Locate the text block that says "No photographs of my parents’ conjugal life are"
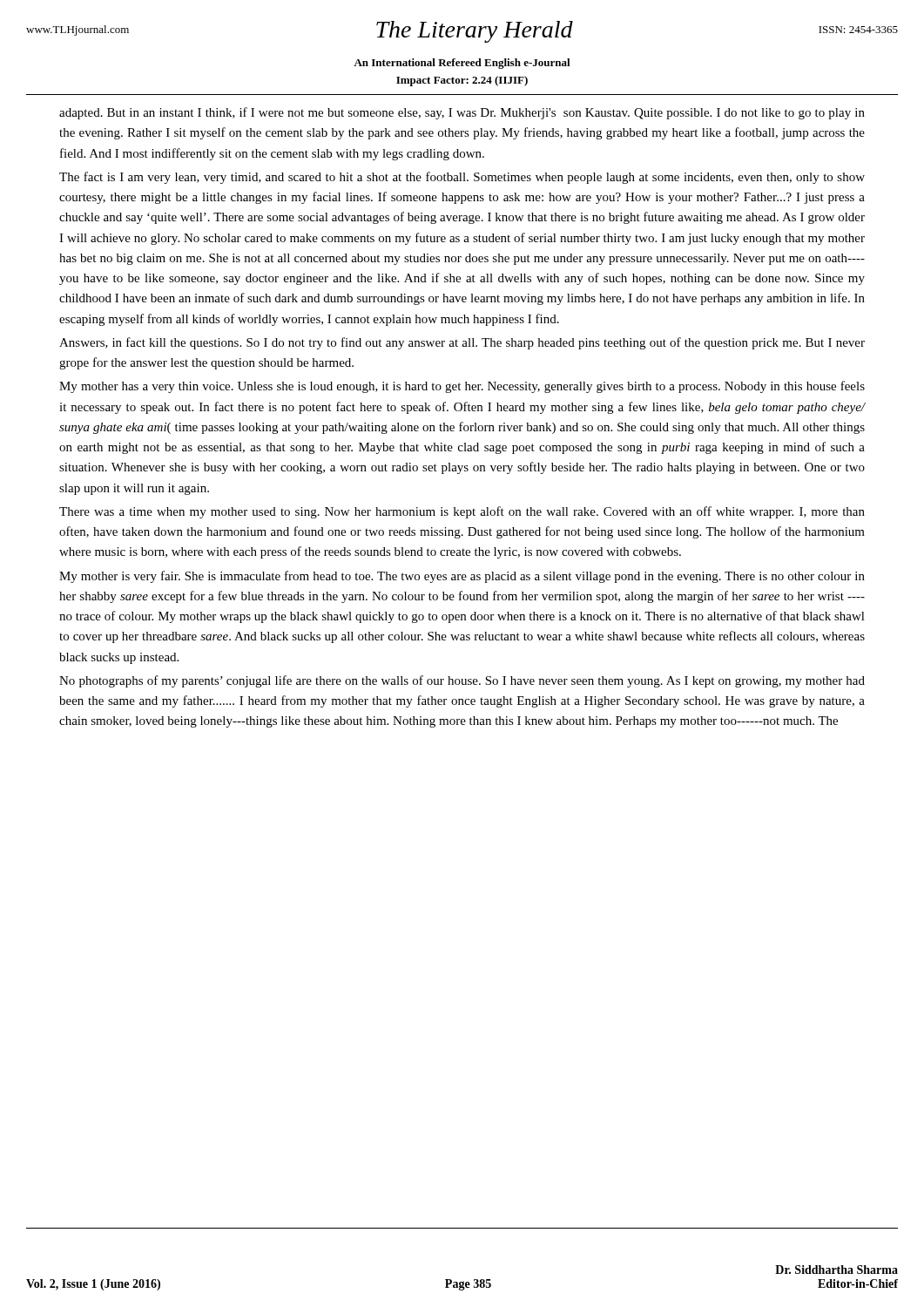The height and width of the screenshot is (1307, 924). (x=462, y=701)
